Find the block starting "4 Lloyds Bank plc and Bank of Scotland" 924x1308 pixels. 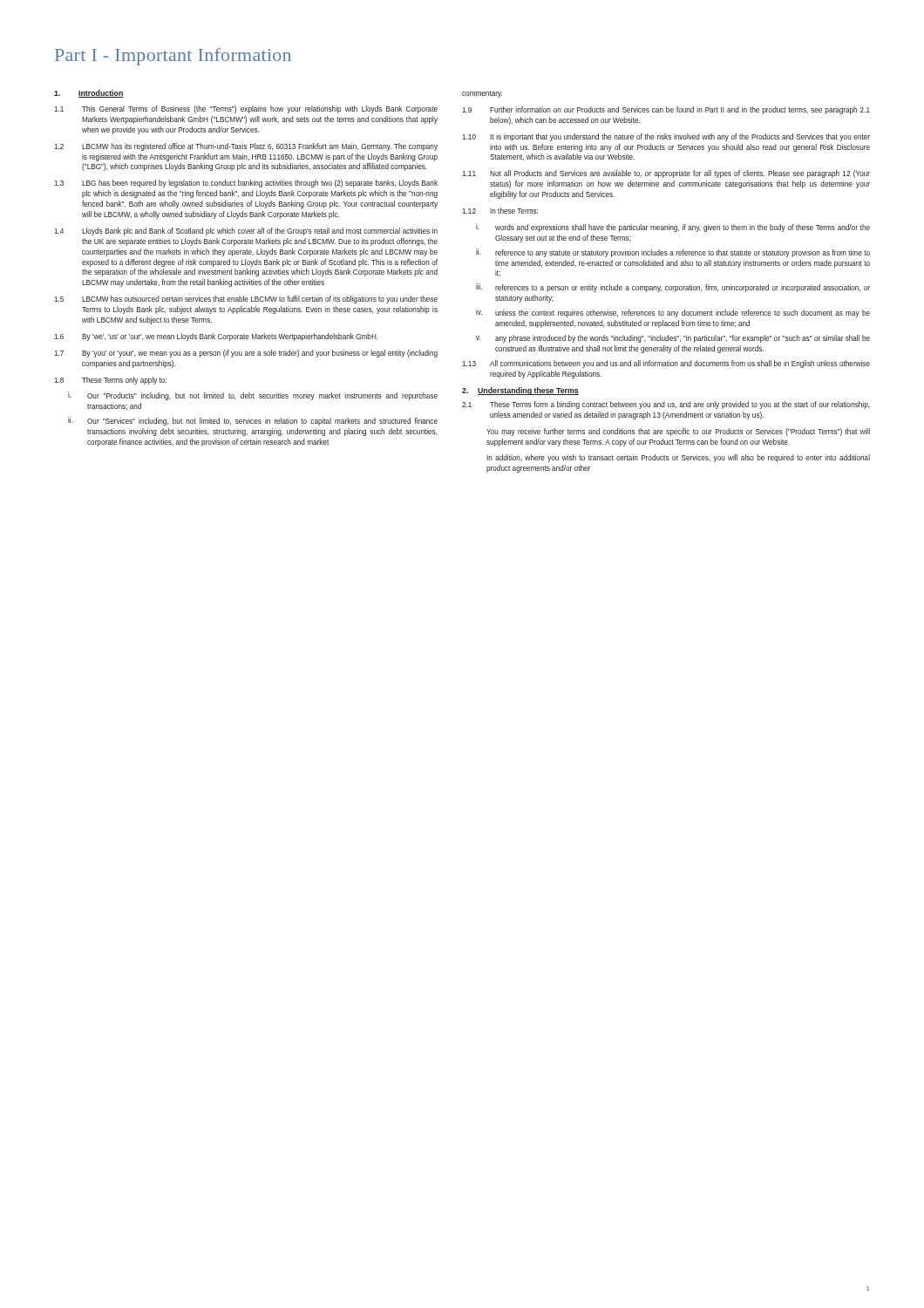[x=246, y=258]
